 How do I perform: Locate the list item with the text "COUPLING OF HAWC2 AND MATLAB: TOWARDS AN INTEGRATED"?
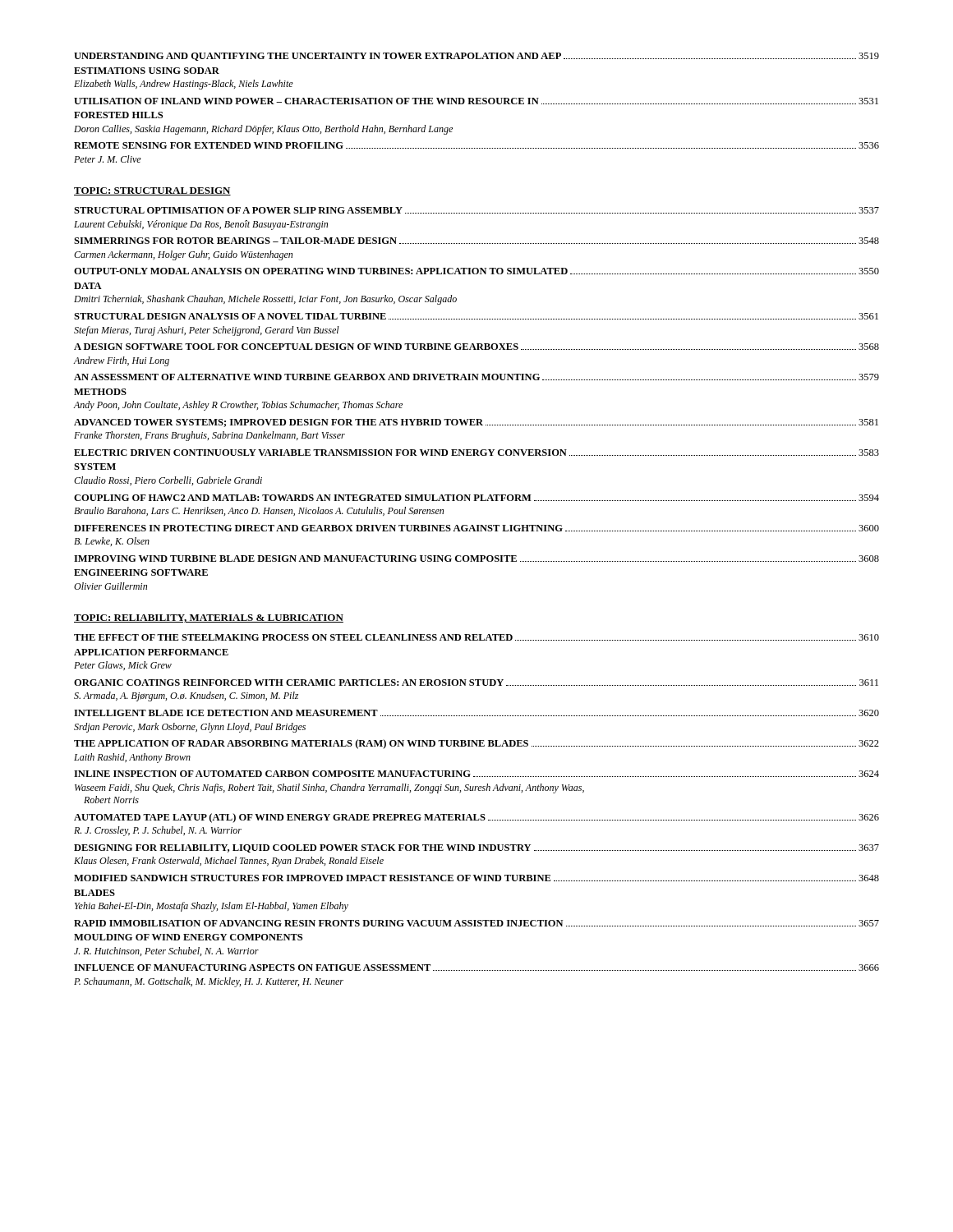476,504
